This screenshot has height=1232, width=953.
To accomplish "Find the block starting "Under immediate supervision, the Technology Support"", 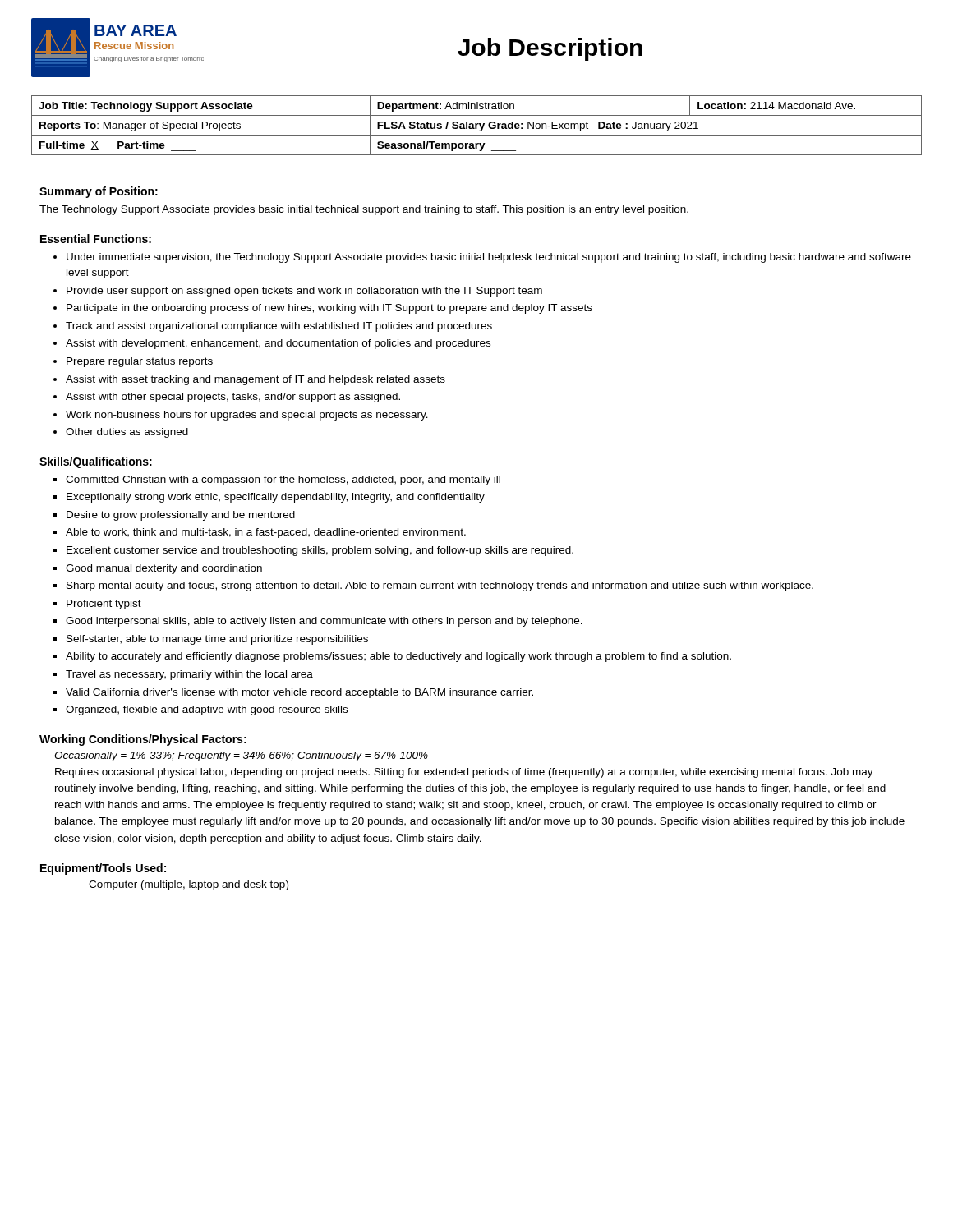I will [x=488, y=264].
